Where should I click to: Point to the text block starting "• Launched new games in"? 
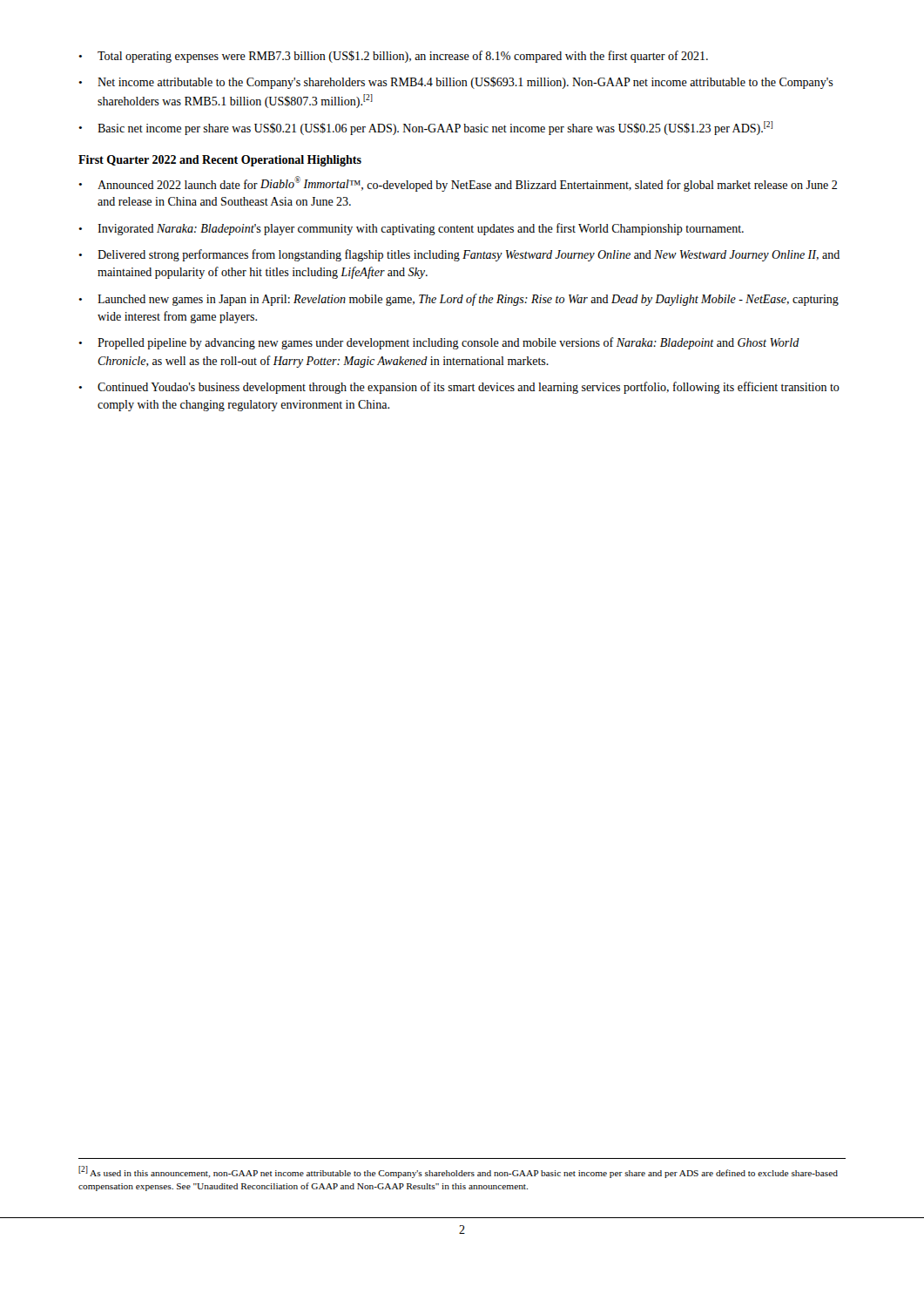[x=462, y=308]
